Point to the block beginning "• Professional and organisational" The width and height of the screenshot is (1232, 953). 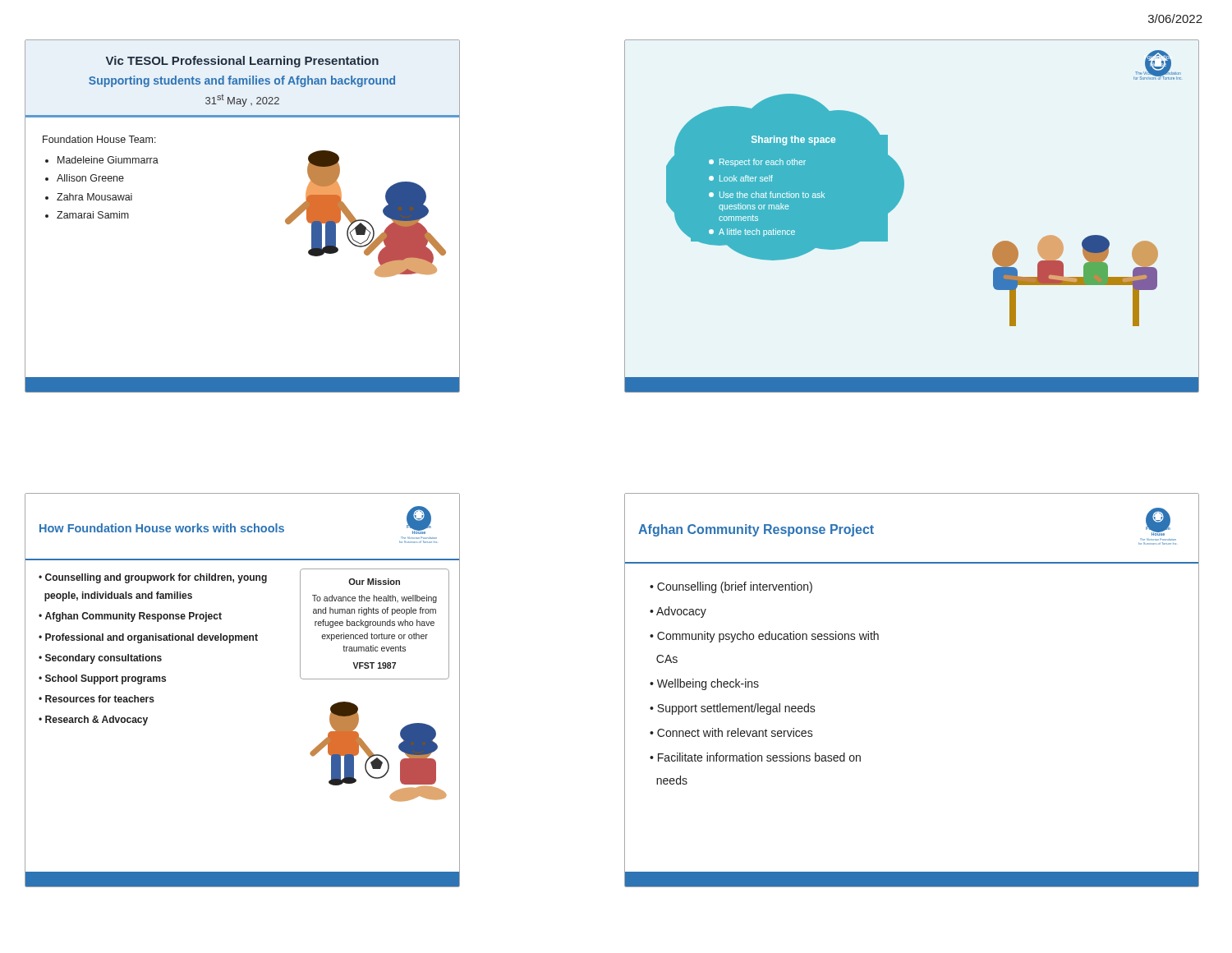(x=148, y=637)
